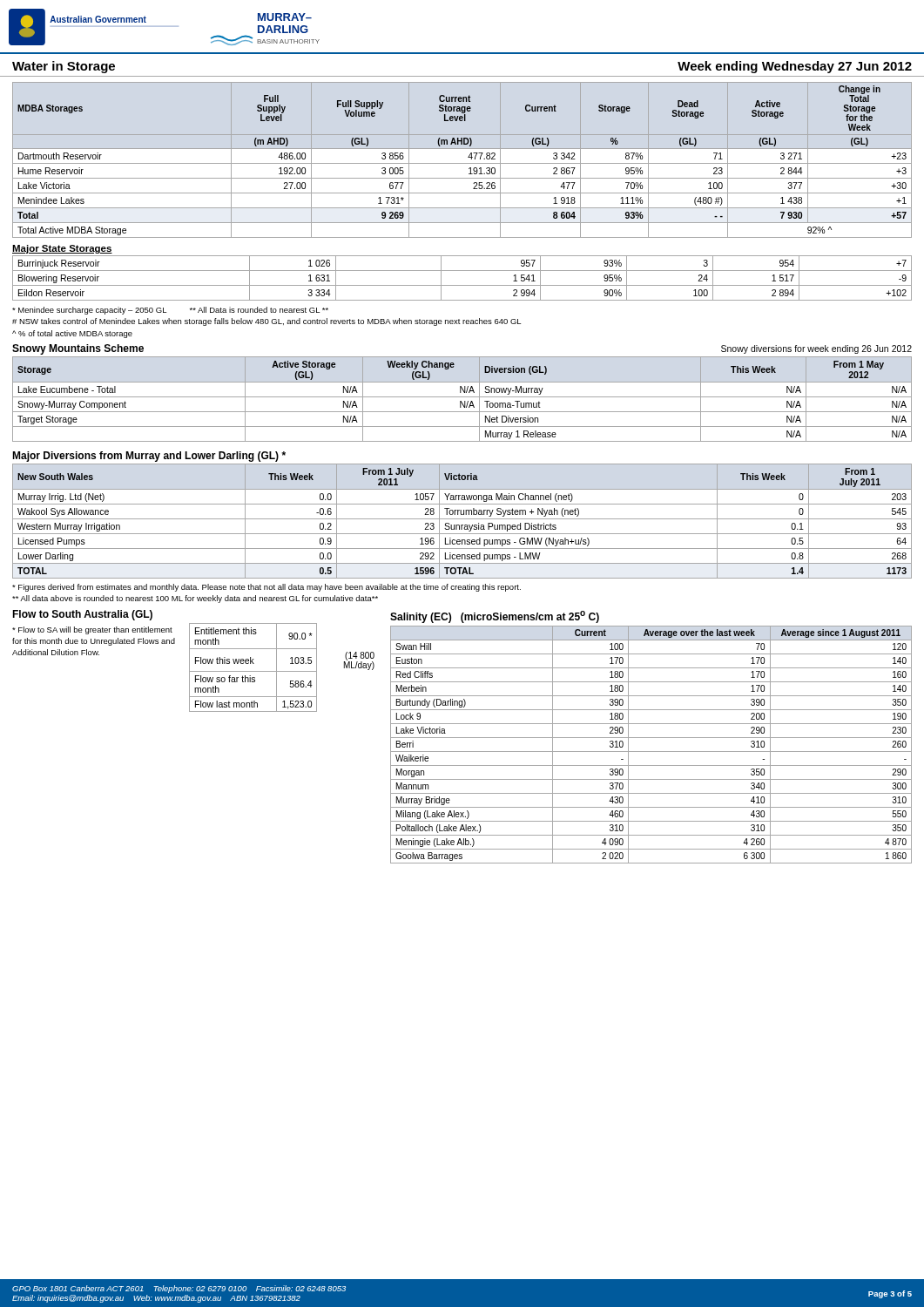Select the table that reads "Poltalloch (Lake Alex.)"
This screenshot has width=924, height=1307.
651,745
